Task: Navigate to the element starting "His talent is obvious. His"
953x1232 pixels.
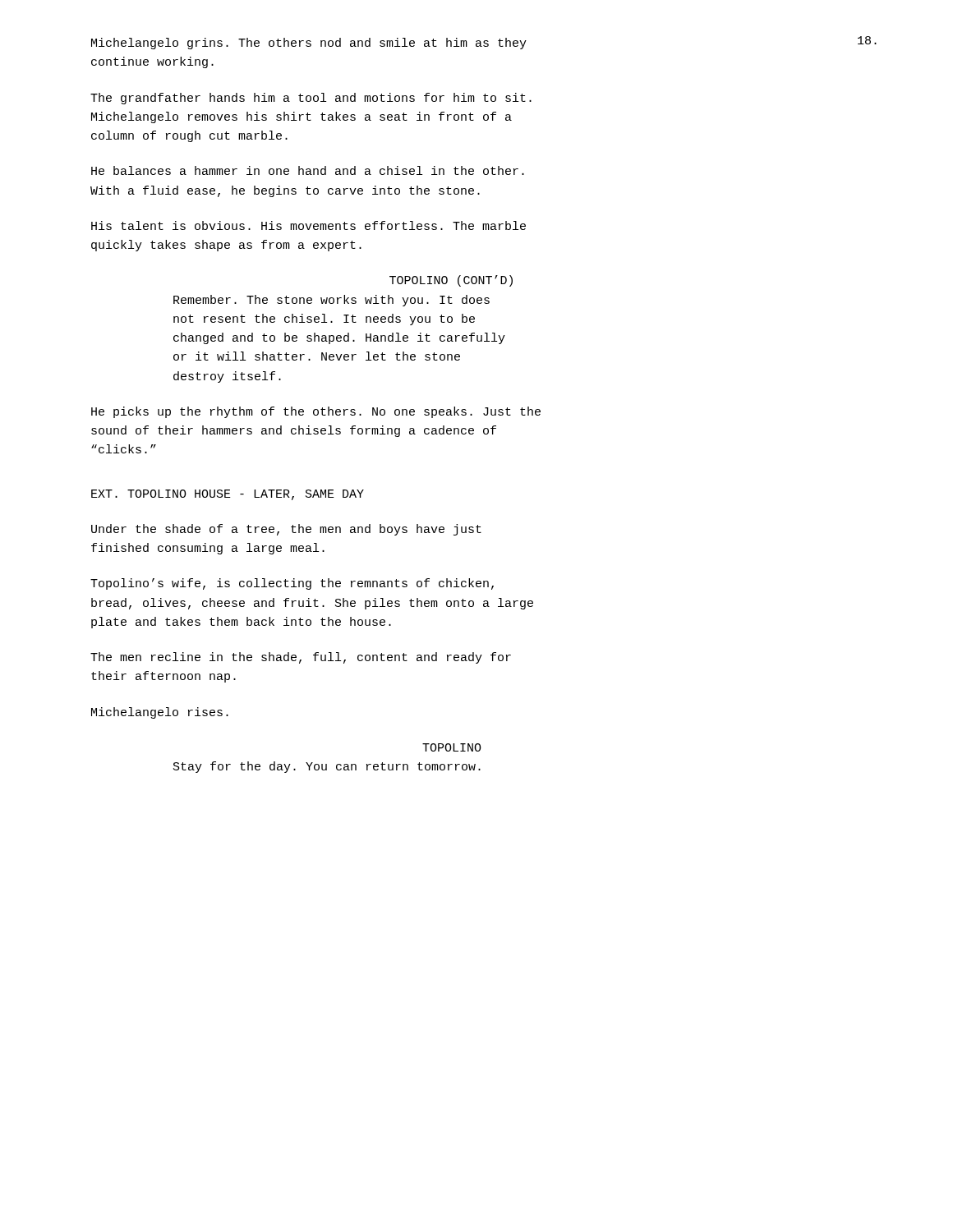Action: tap(309, 236)
